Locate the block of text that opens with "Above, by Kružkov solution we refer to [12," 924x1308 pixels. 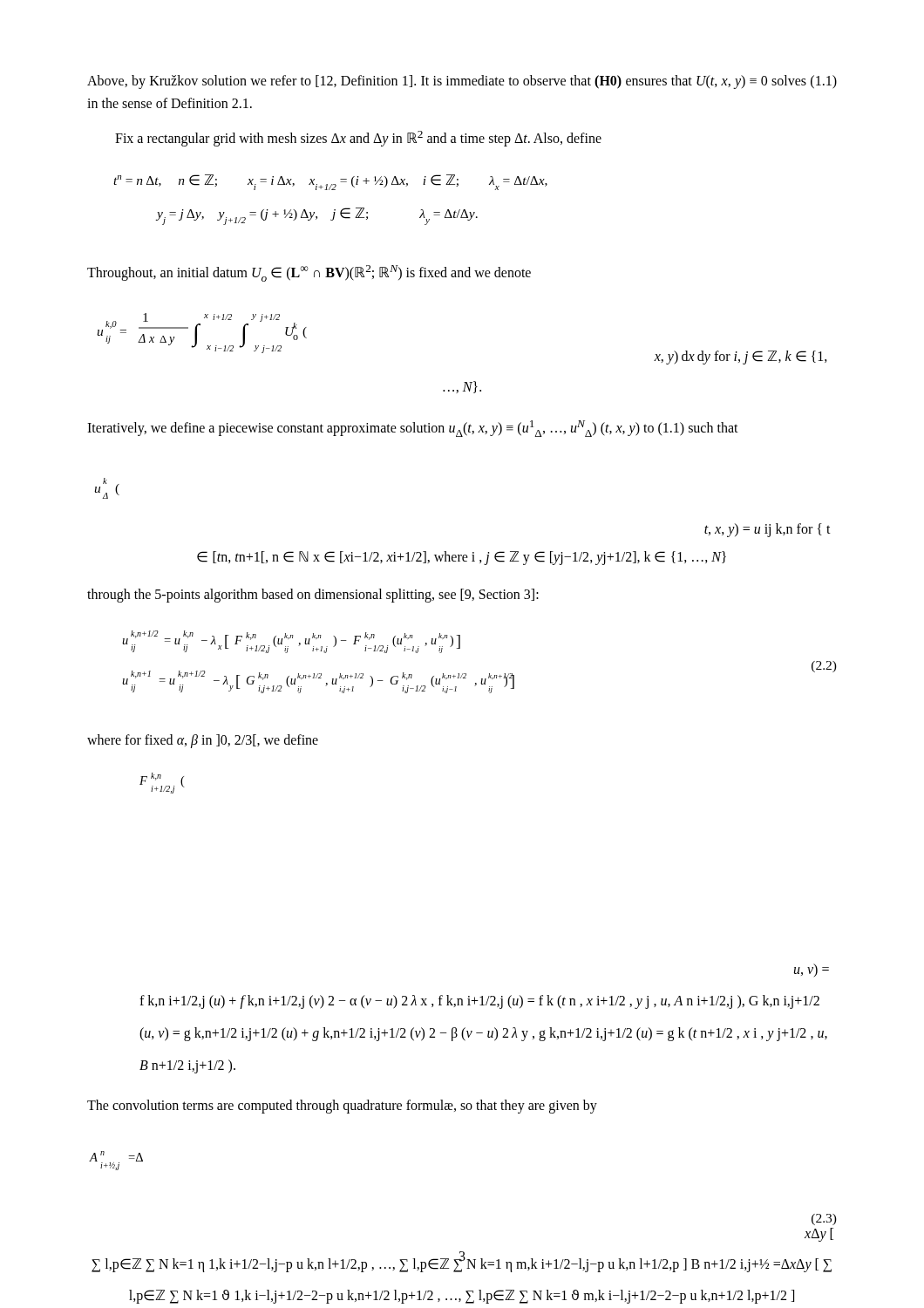(x=462, y=92)
